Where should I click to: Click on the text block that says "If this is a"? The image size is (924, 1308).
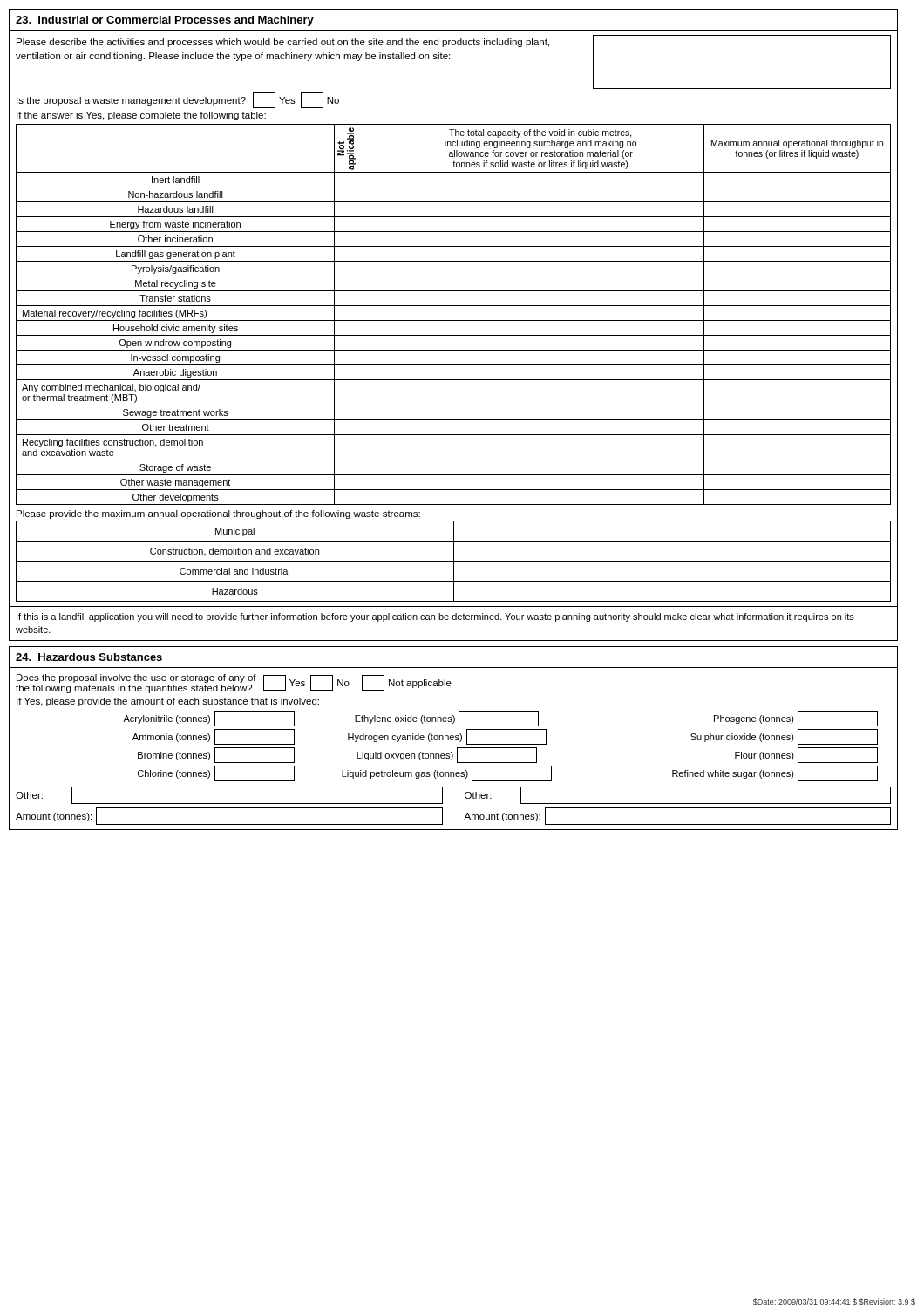pos(435,623)
